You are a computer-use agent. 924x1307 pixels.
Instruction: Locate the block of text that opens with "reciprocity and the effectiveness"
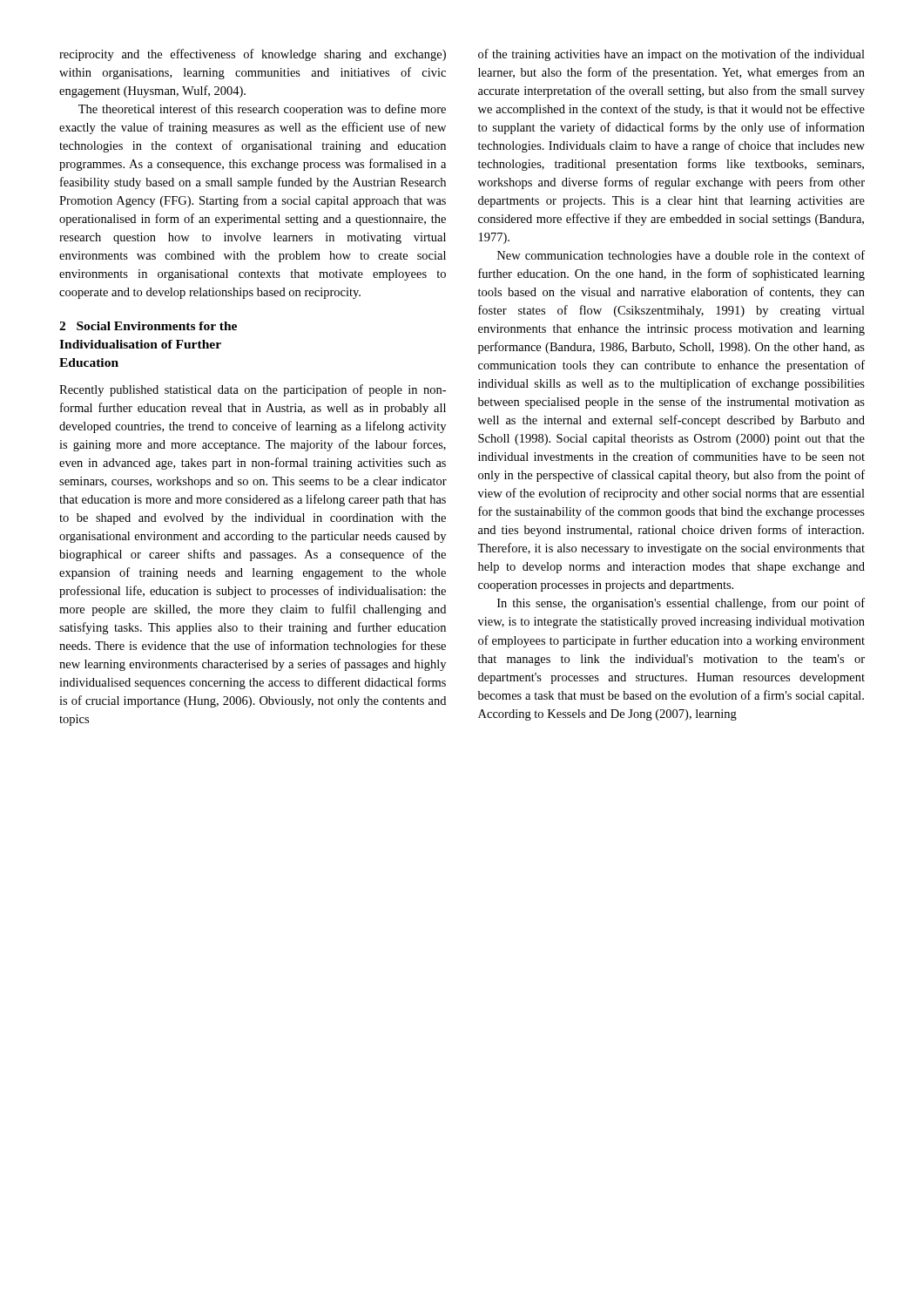pyautogui.click(x=253, y=174)
